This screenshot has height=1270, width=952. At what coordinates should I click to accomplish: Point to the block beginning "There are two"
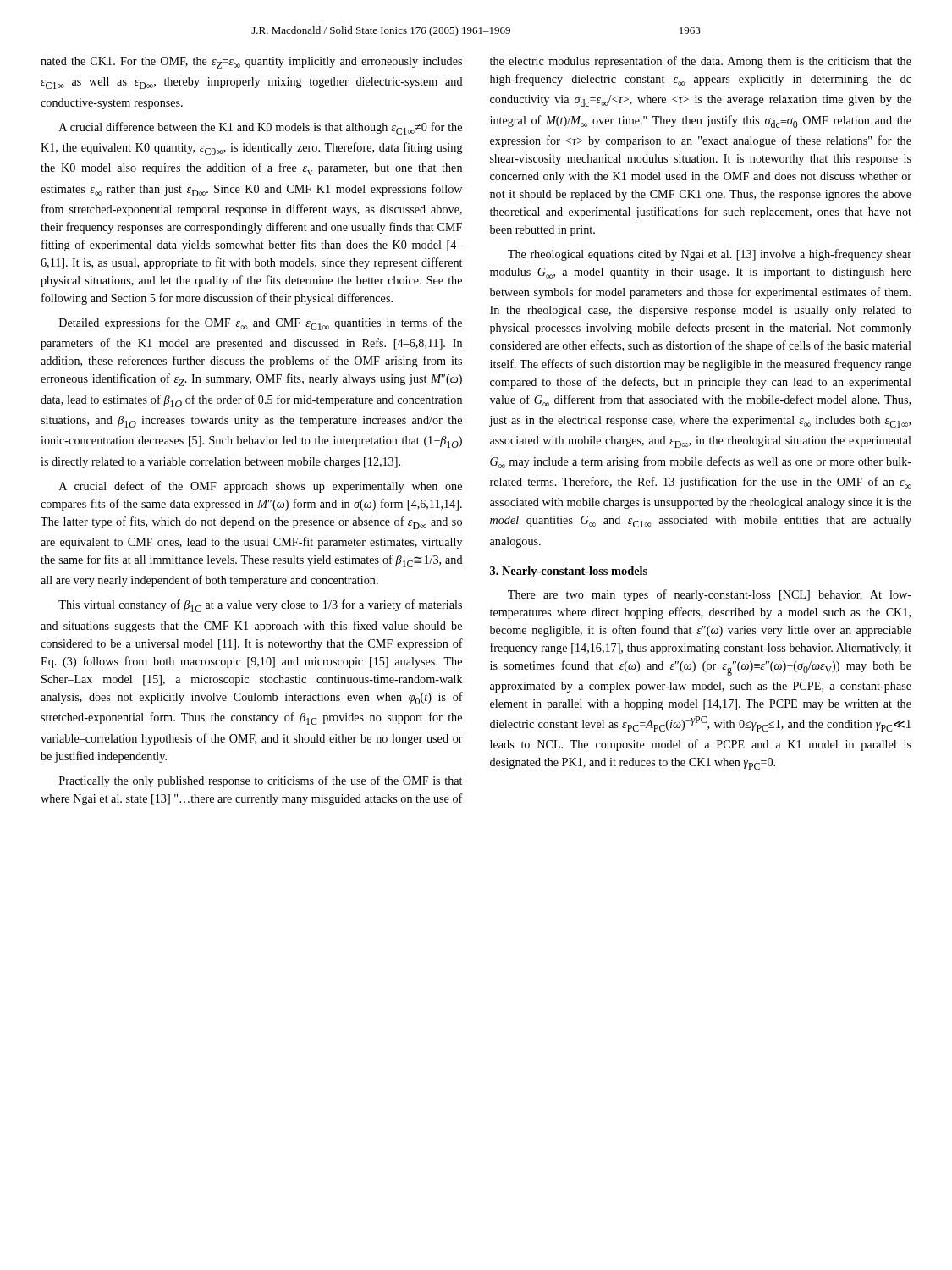coord(700,680)
